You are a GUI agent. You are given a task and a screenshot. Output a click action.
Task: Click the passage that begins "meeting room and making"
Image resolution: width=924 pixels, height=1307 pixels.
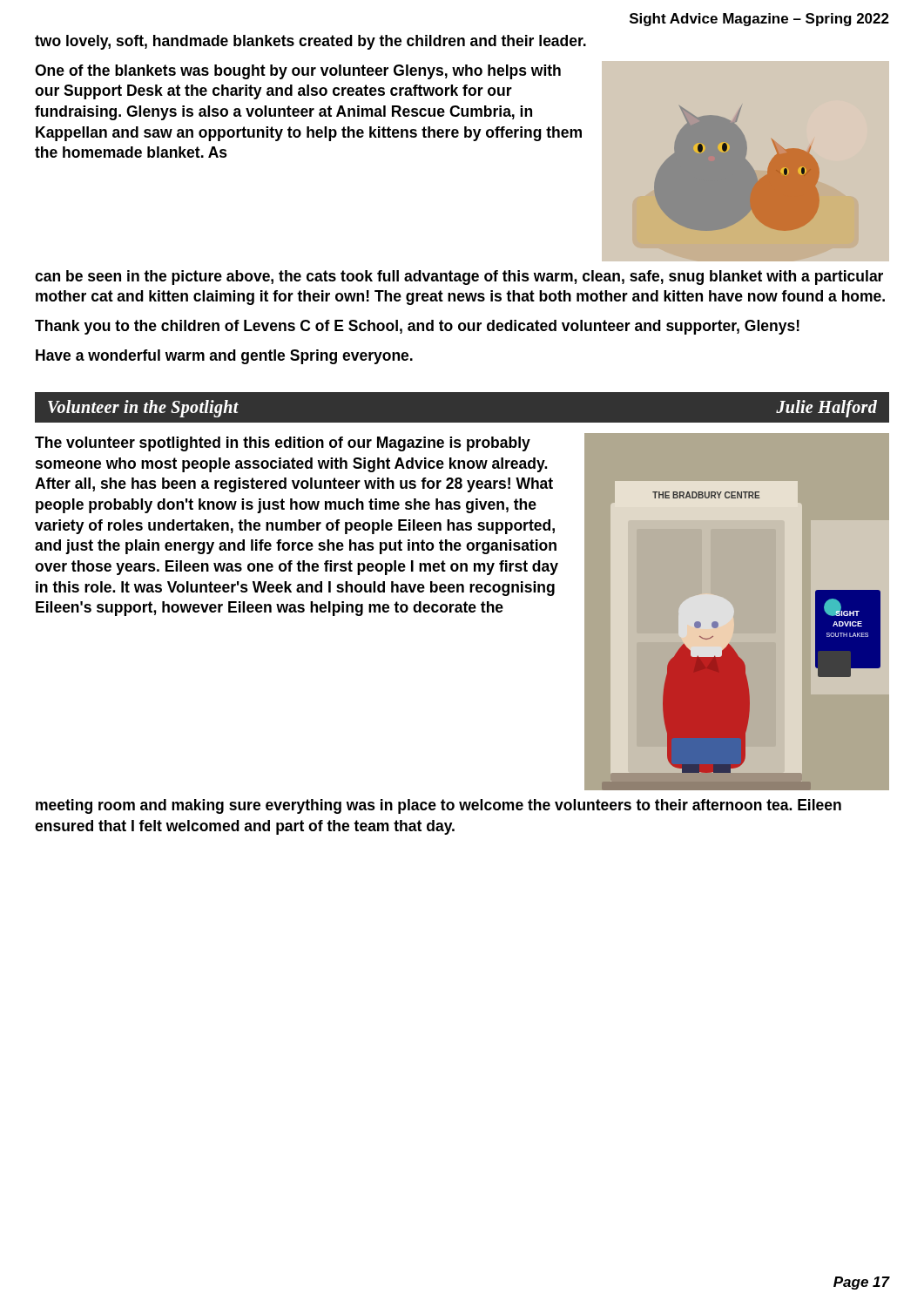[x=438, y=816]
